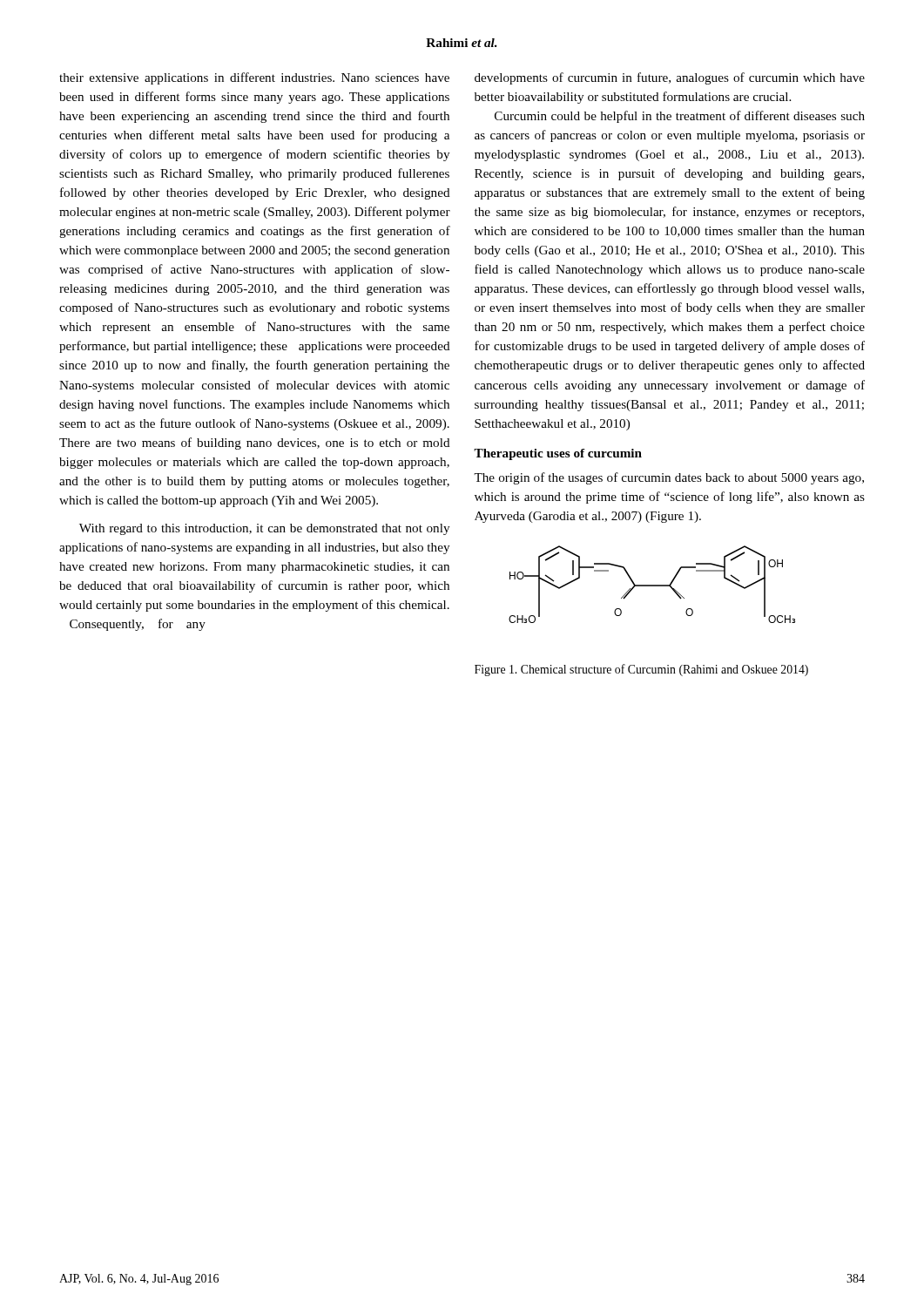Locate the text "Therapeutic uses of curcumin"
Screen dimensions: 1307x924
point(558,452)
